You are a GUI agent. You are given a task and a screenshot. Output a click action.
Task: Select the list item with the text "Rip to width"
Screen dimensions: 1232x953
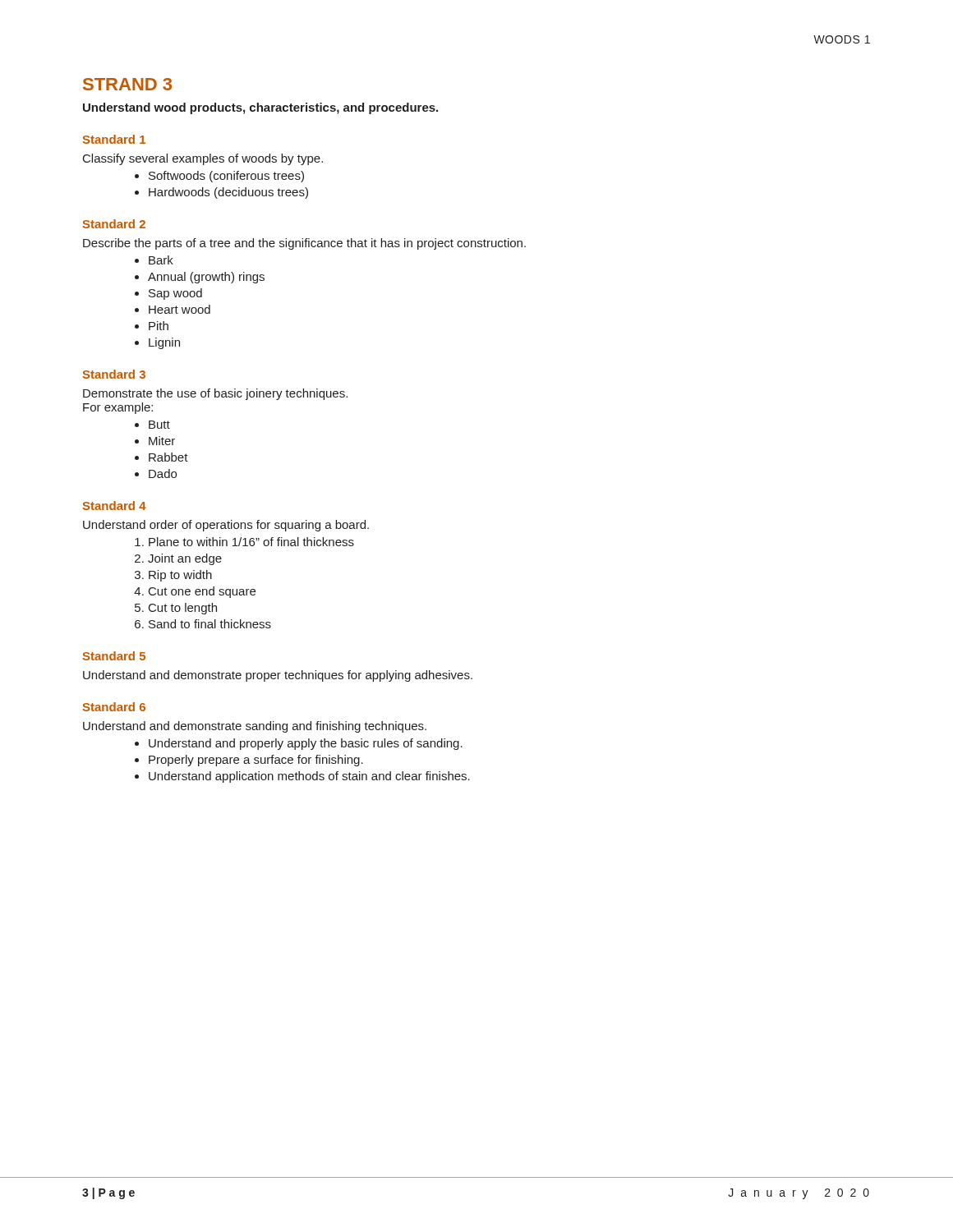coord(180,575)
